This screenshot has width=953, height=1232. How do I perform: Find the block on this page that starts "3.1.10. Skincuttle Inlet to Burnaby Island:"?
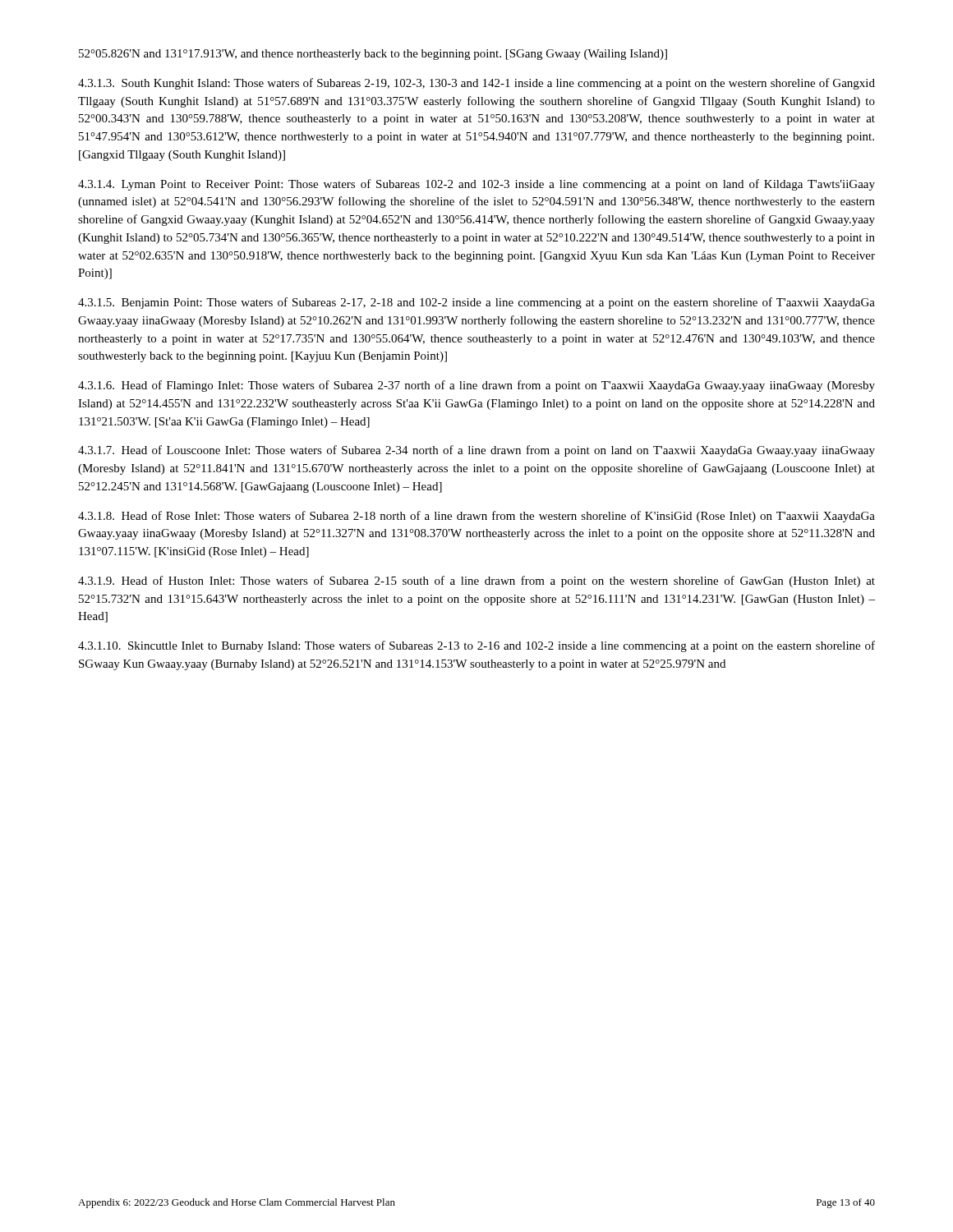click(476, 655)
